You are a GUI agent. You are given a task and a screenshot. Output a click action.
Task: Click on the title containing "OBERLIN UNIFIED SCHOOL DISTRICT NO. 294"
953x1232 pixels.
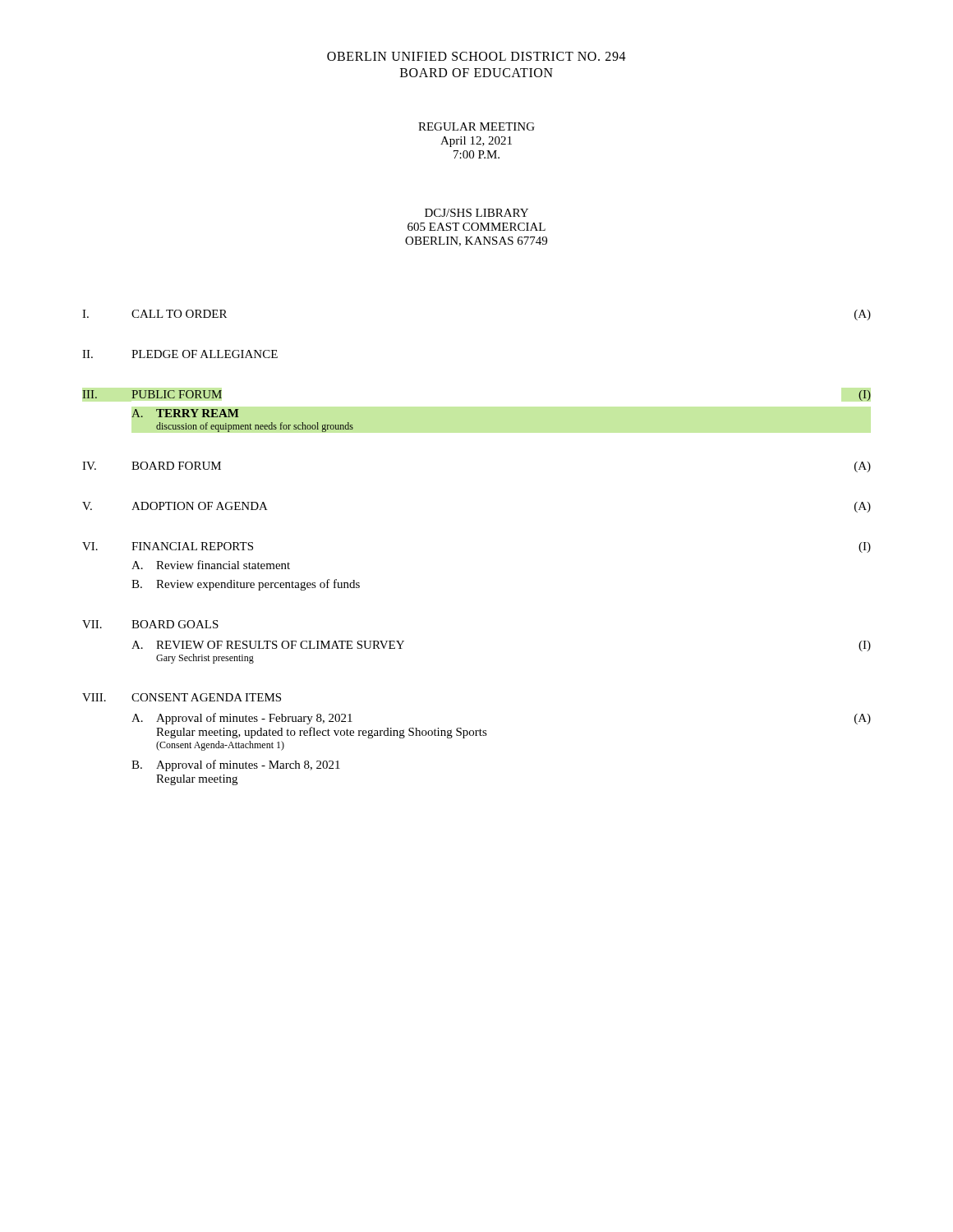pos(476,65)
